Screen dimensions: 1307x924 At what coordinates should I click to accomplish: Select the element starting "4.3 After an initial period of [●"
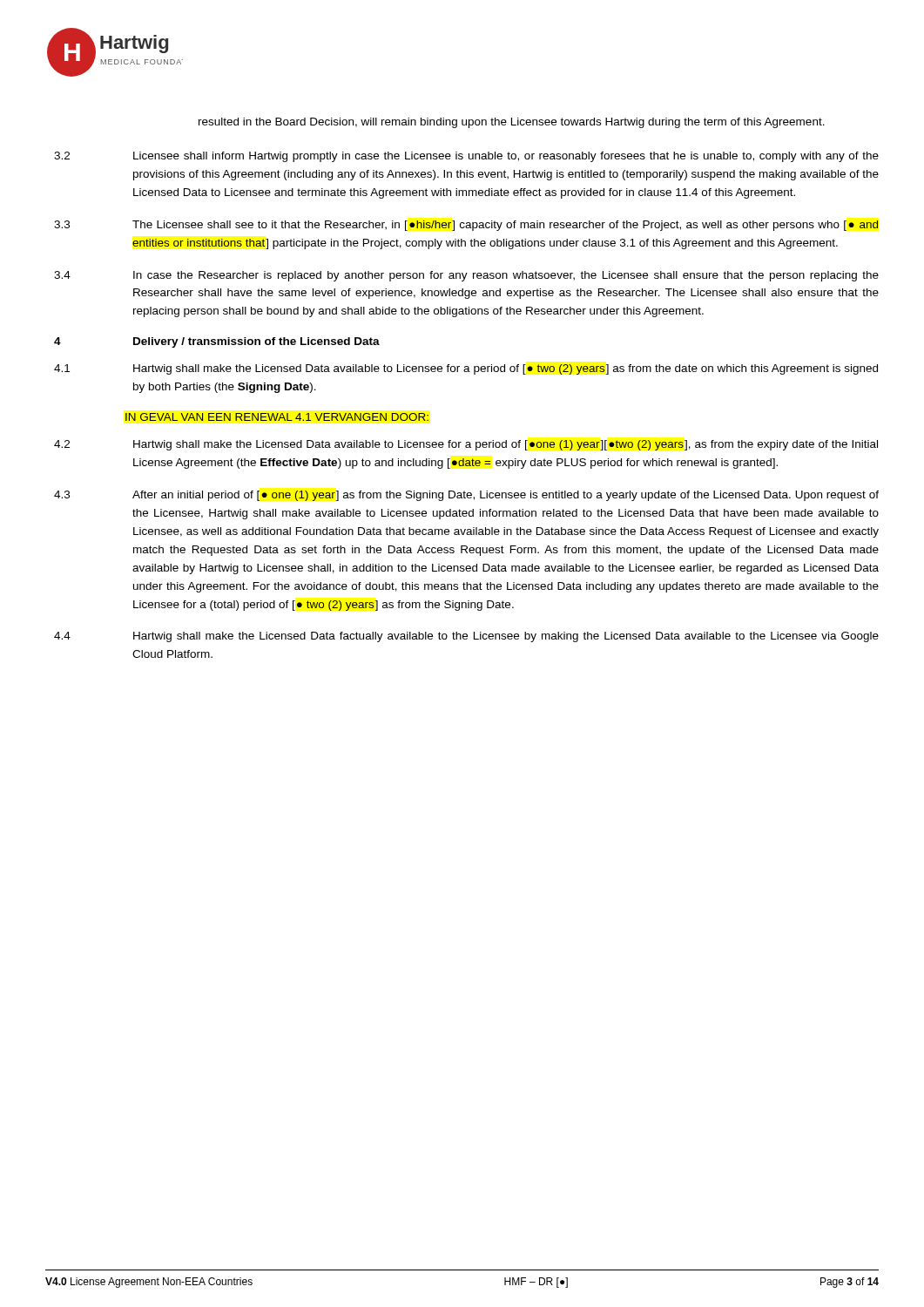pyautogui.click(x=462, y=550)
